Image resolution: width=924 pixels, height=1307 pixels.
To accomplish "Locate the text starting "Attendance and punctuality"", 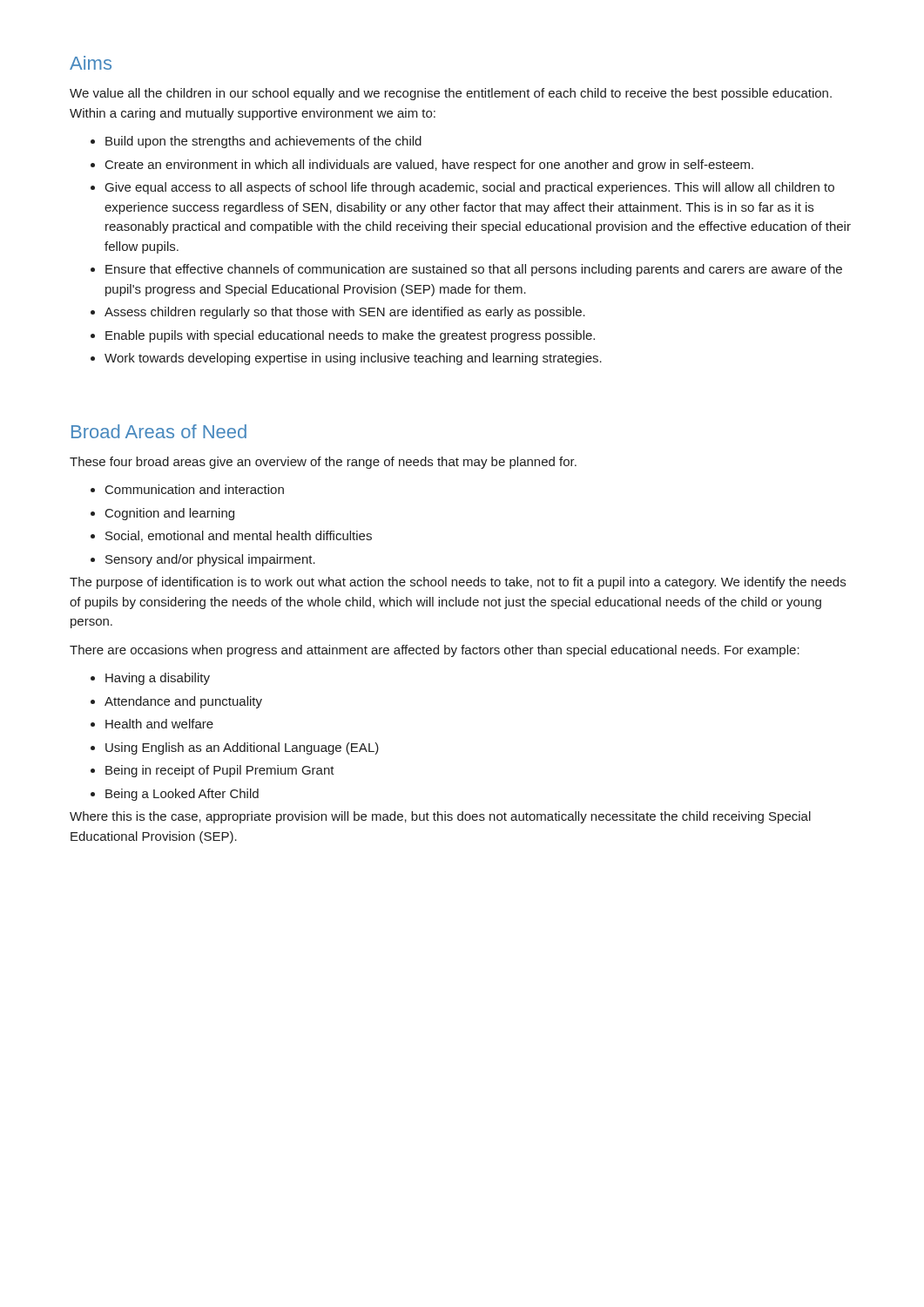I will coord(176,702).
